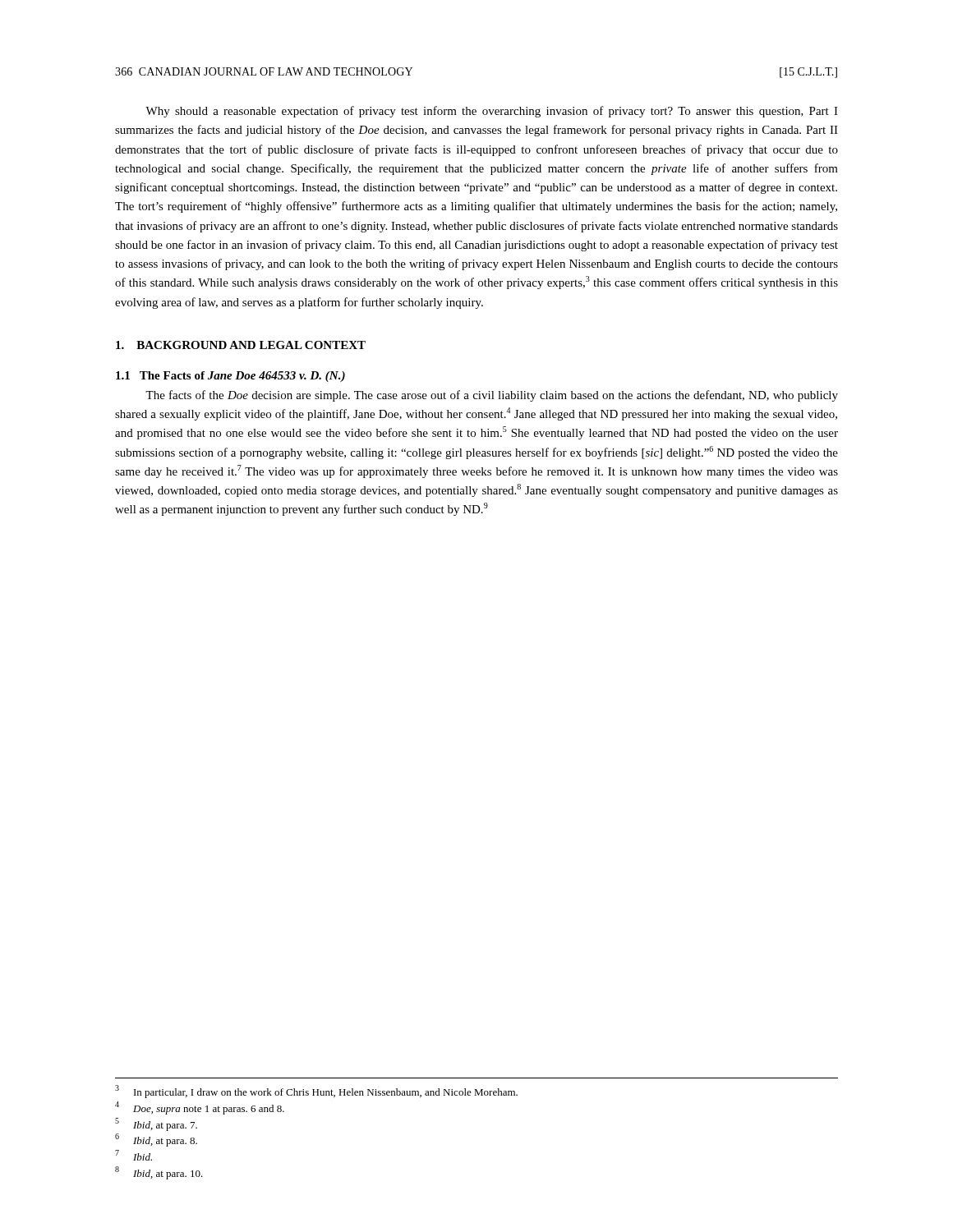
Task: Point to "8 Ibid, at para. 10."
Action: coord(159,1174)
